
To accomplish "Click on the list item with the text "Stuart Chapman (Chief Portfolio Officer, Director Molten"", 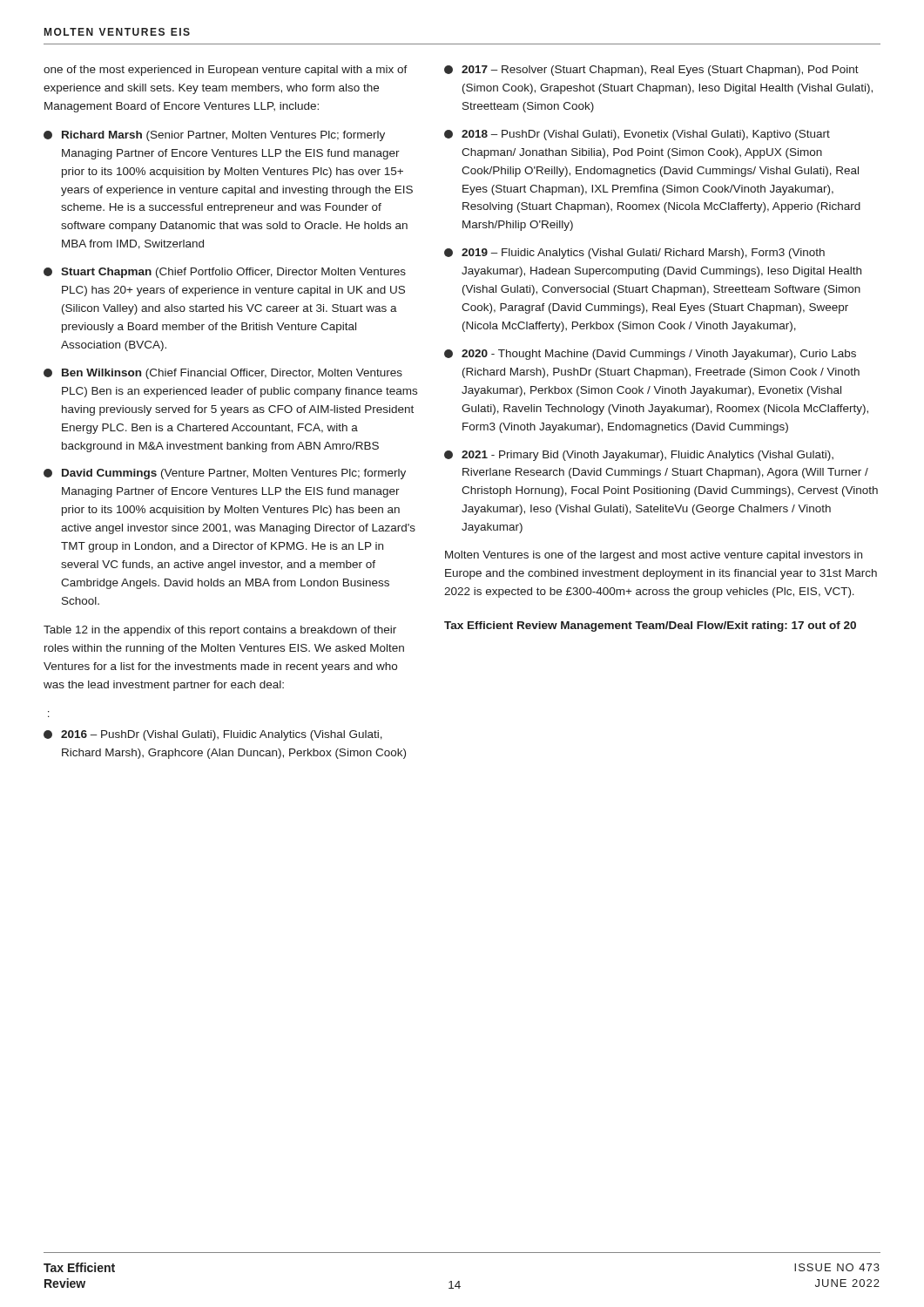I will tap(231, 309).
